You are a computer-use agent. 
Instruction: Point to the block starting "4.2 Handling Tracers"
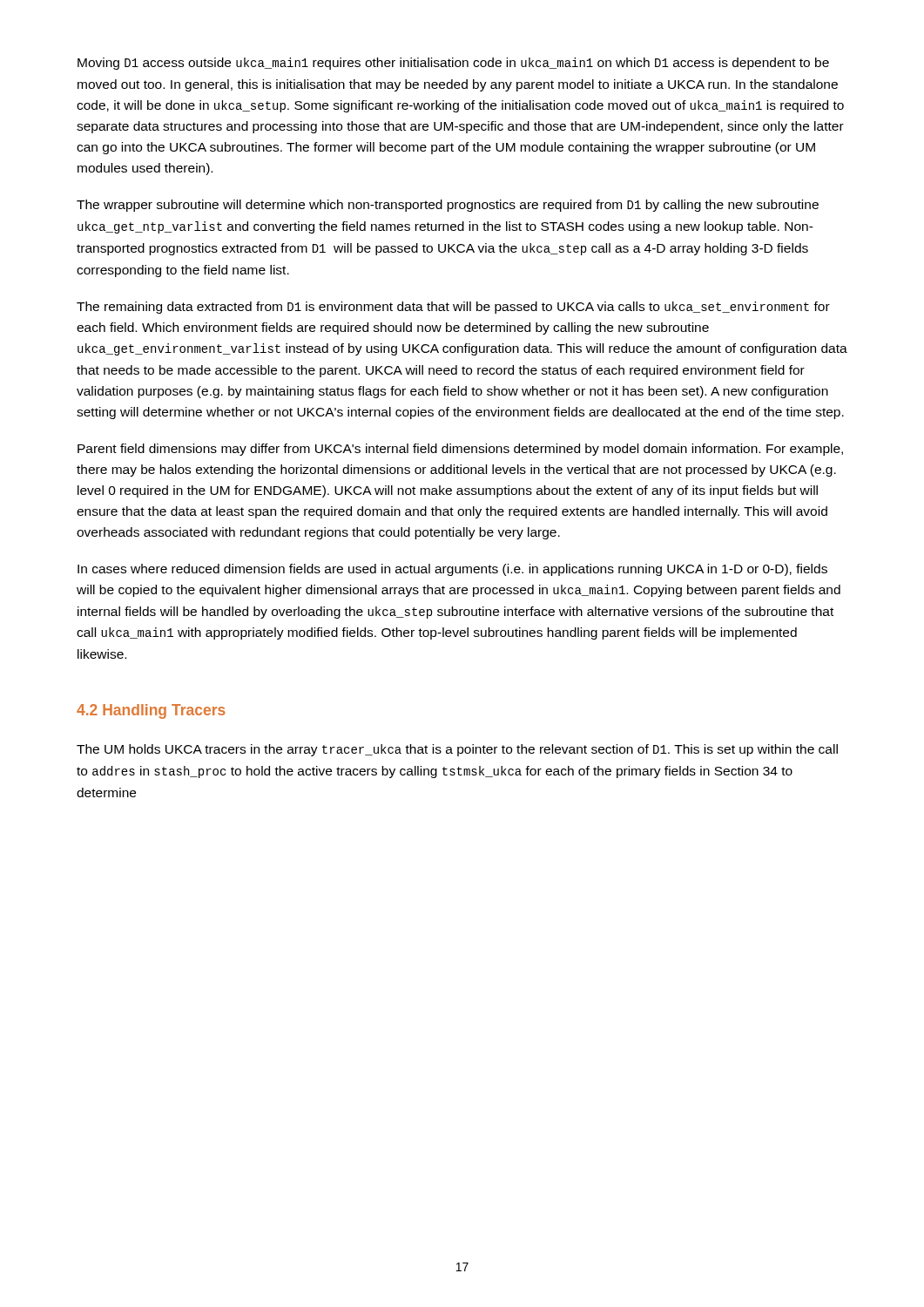coord(151,711)
